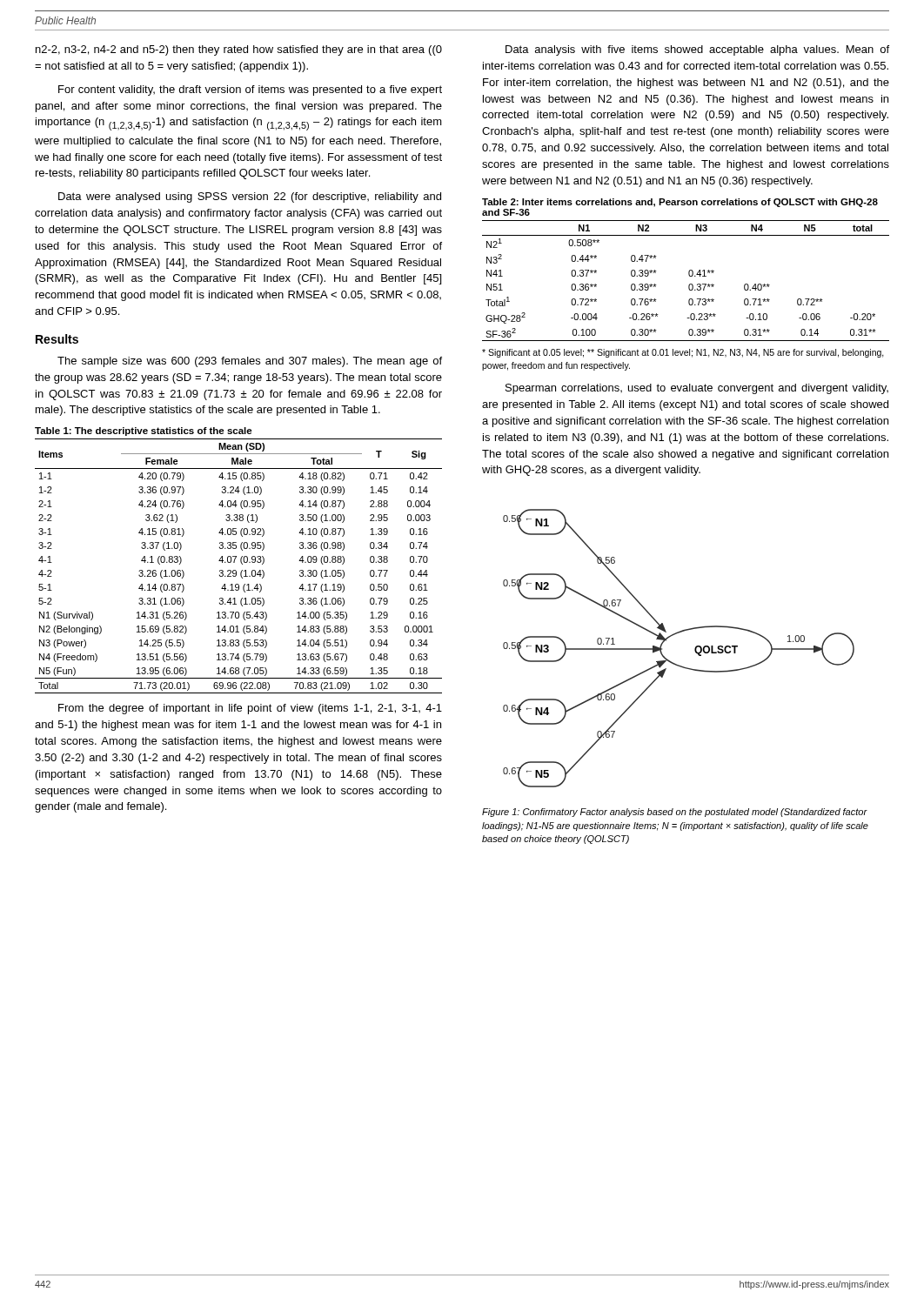Locate the block of text that opens with "Data were analysed using SPSS version 22"

[x=238, y=254]
